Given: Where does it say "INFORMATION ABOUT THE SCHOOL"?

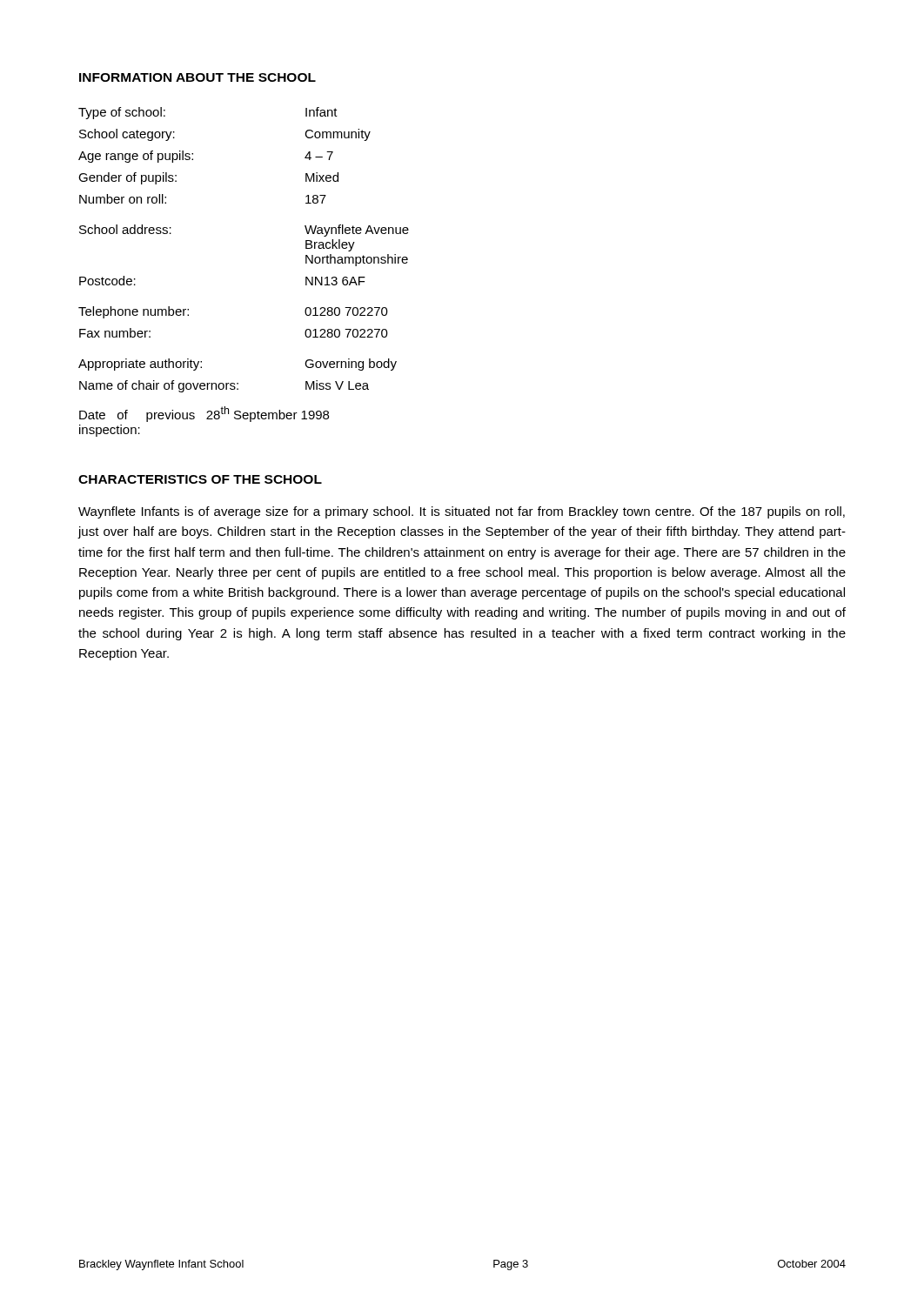Looking at the screenshot, I should 197,77.
